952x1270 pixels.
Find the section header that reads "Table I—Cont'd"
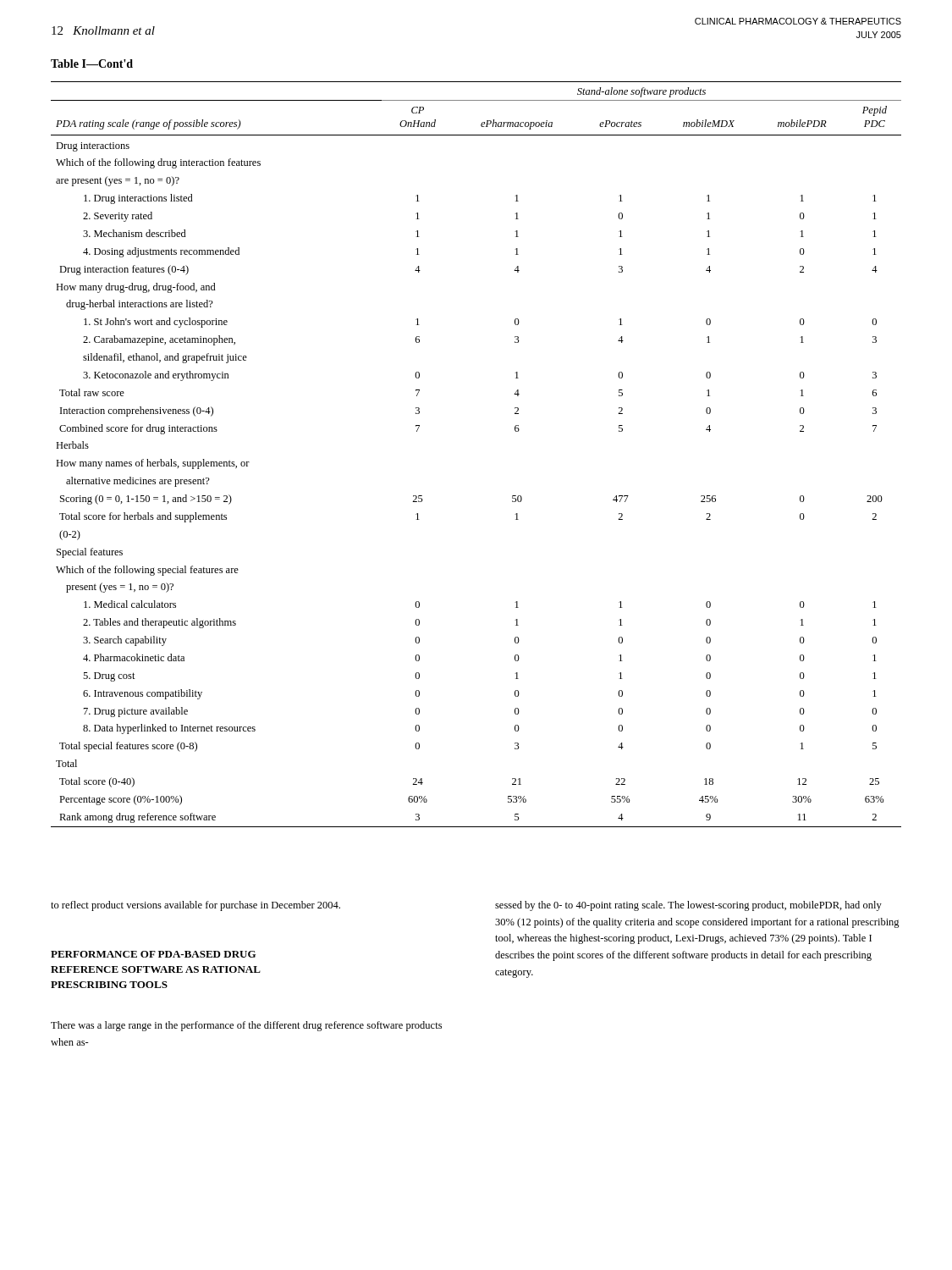[92, 64]
